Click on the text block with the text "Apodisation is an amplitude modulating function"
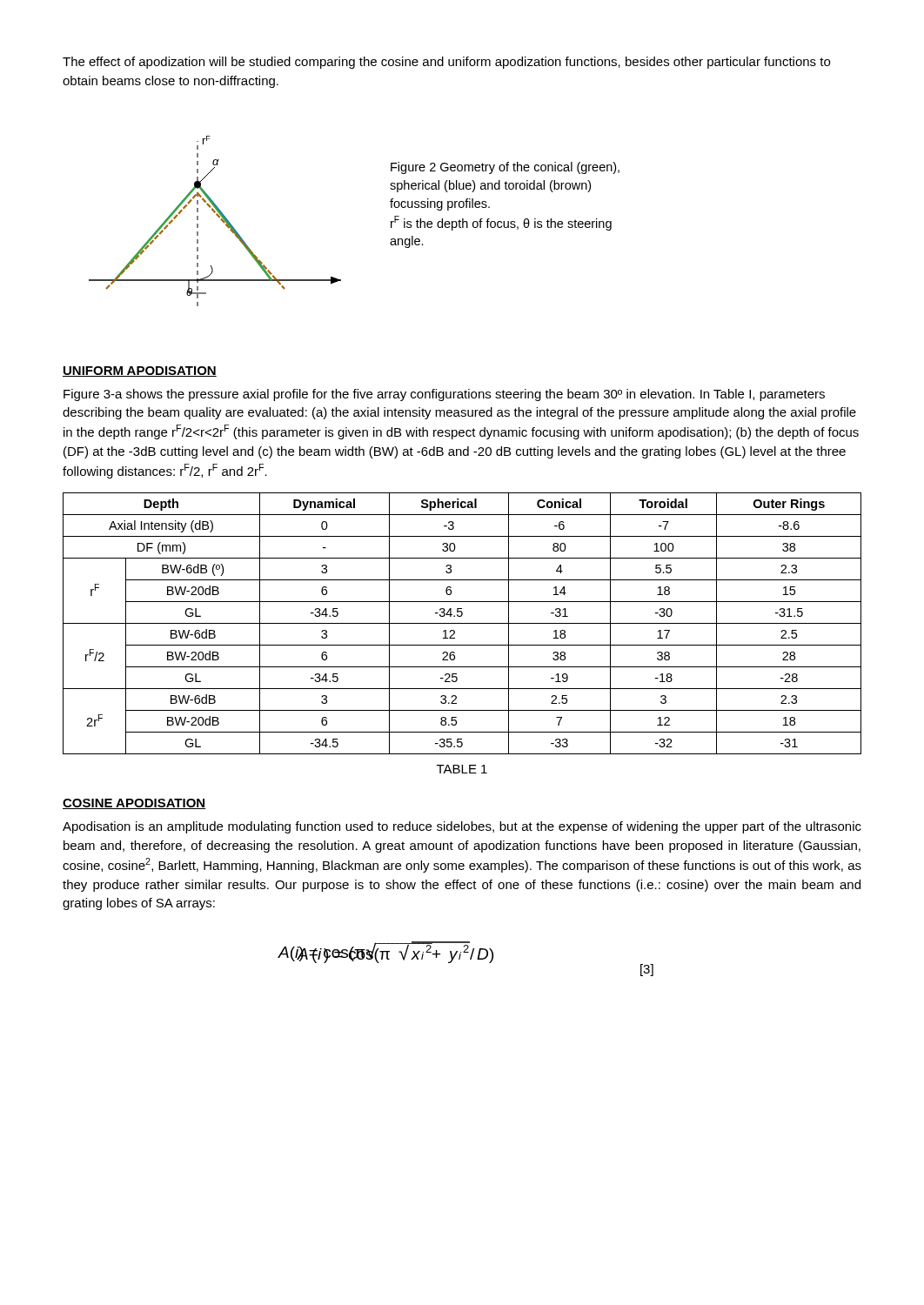 [462, 865]
